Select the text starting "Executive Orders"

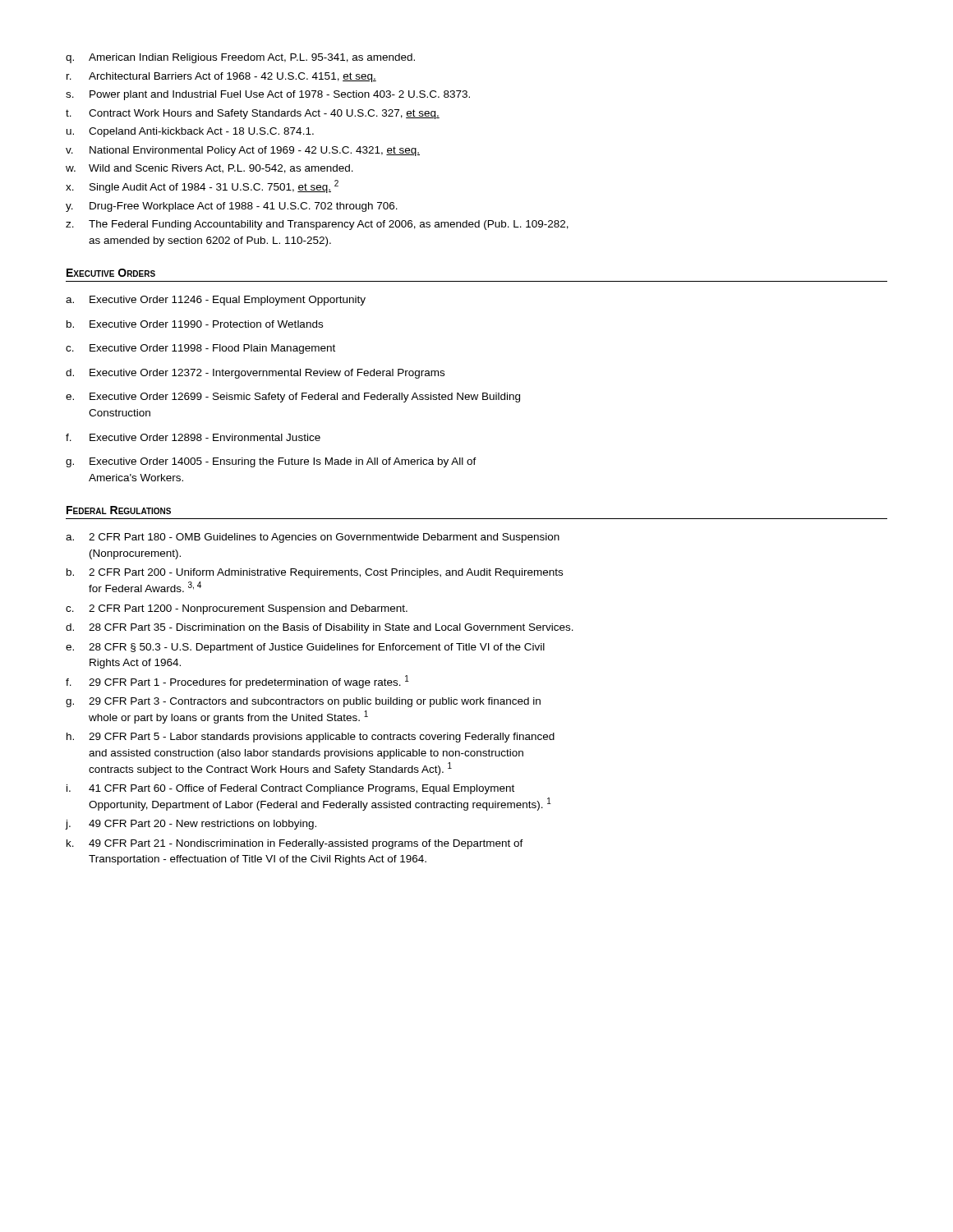tap(111, 273)
